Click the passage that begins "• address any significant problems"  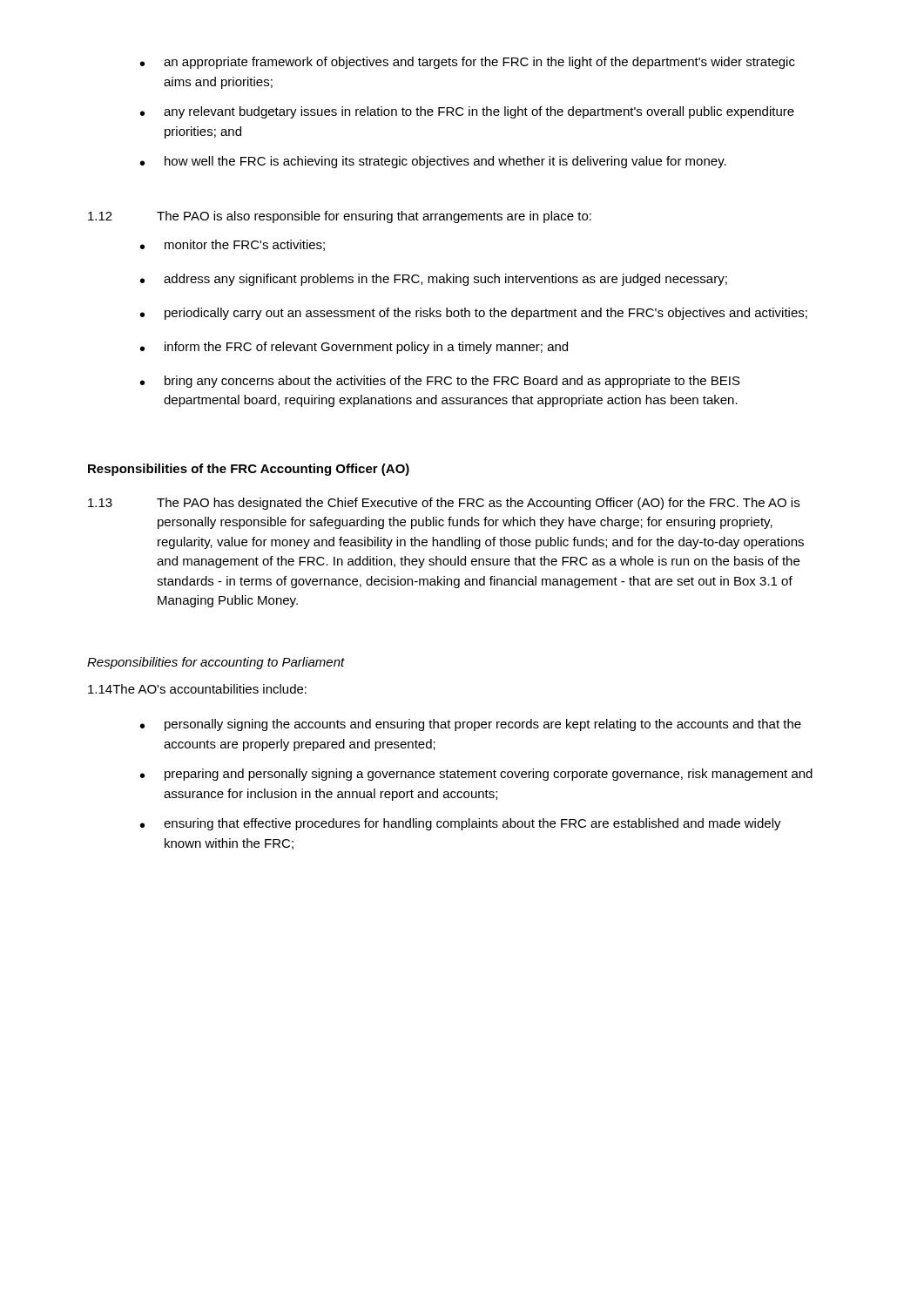[x=479, y=281]
